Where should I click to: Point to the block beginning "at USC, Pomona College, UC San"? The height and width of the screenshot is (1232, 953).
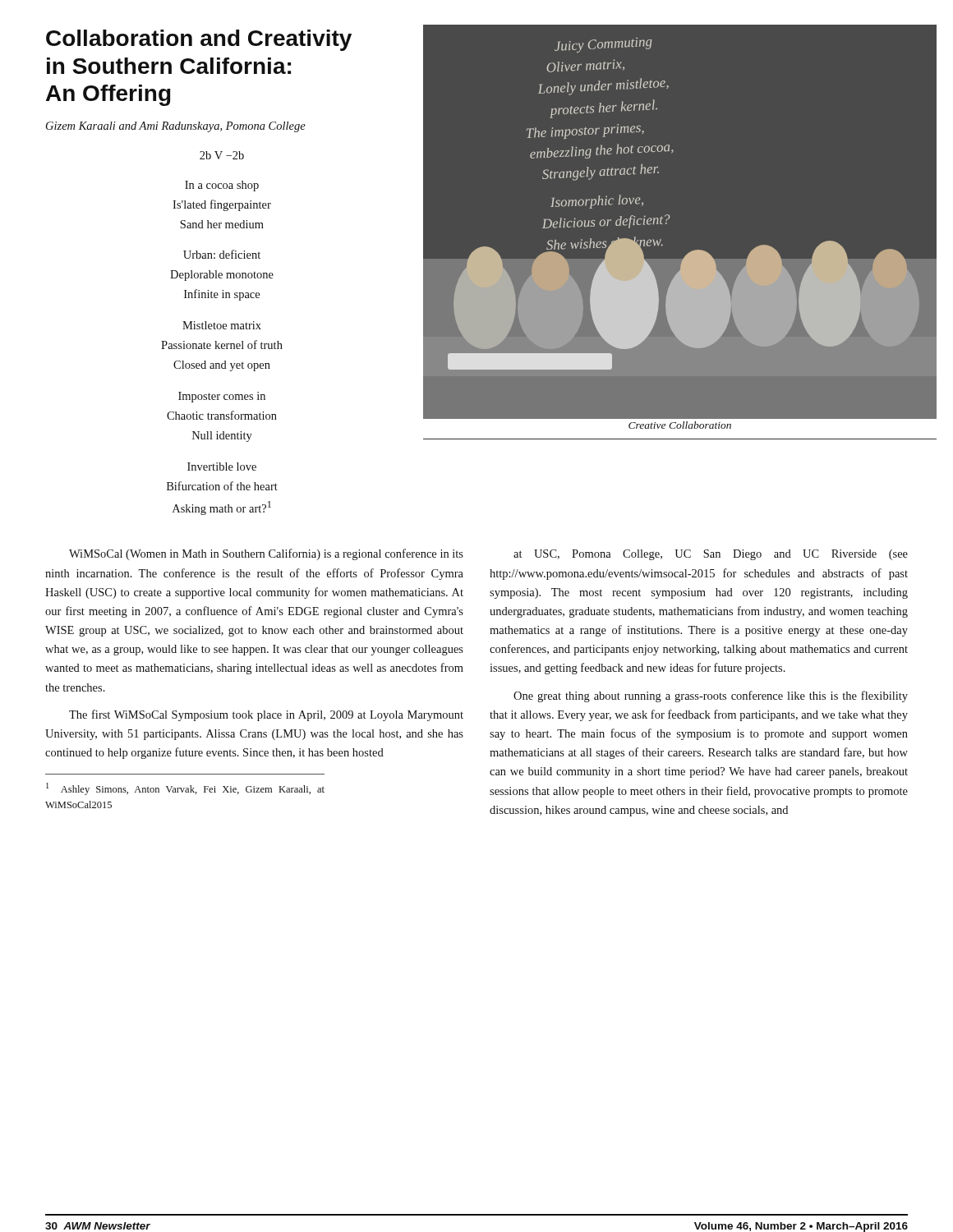(699, 682)
